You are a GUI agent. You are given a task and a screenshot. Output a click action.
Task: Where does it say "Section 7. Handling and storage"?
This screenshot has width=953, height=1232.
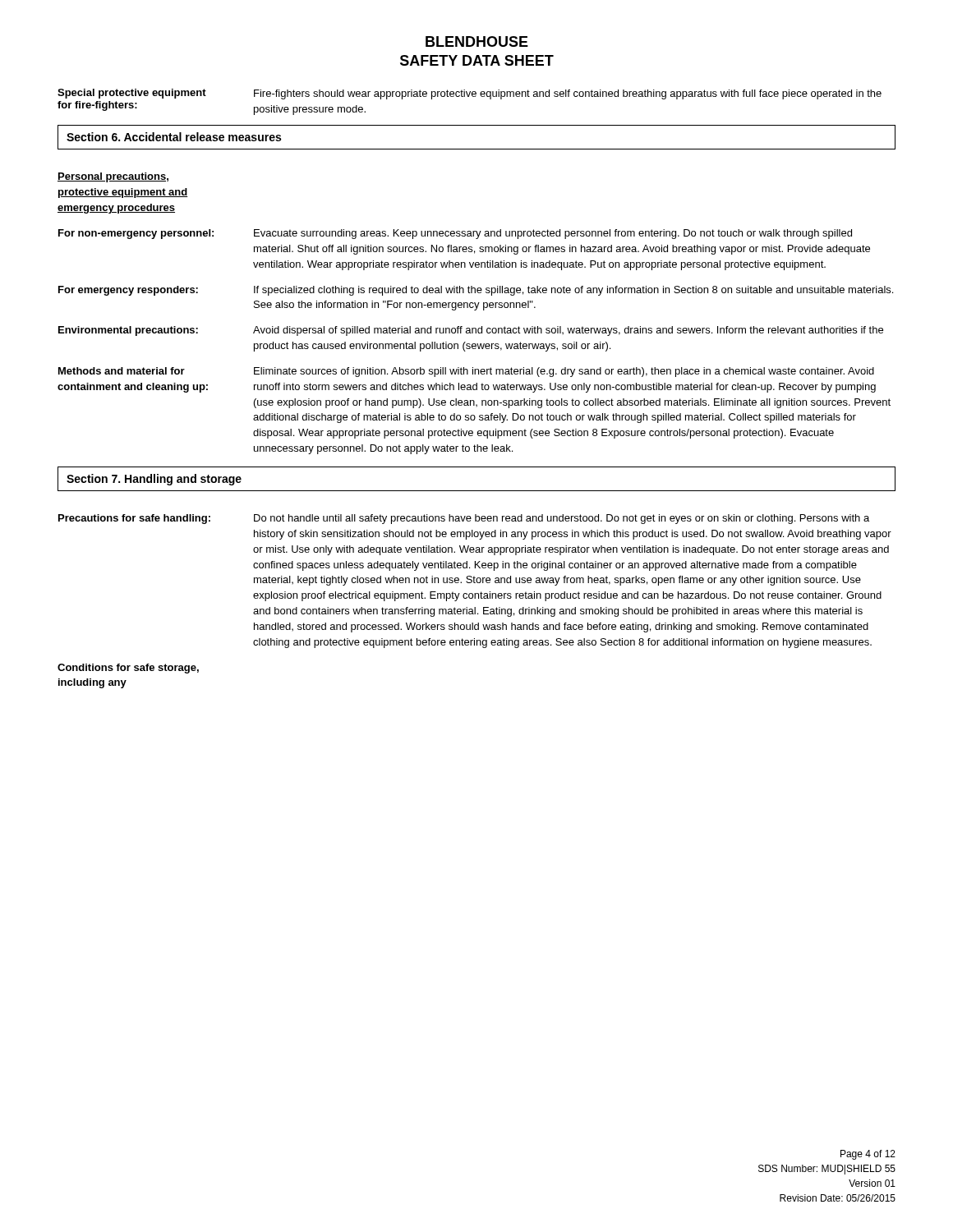[476, 479]
